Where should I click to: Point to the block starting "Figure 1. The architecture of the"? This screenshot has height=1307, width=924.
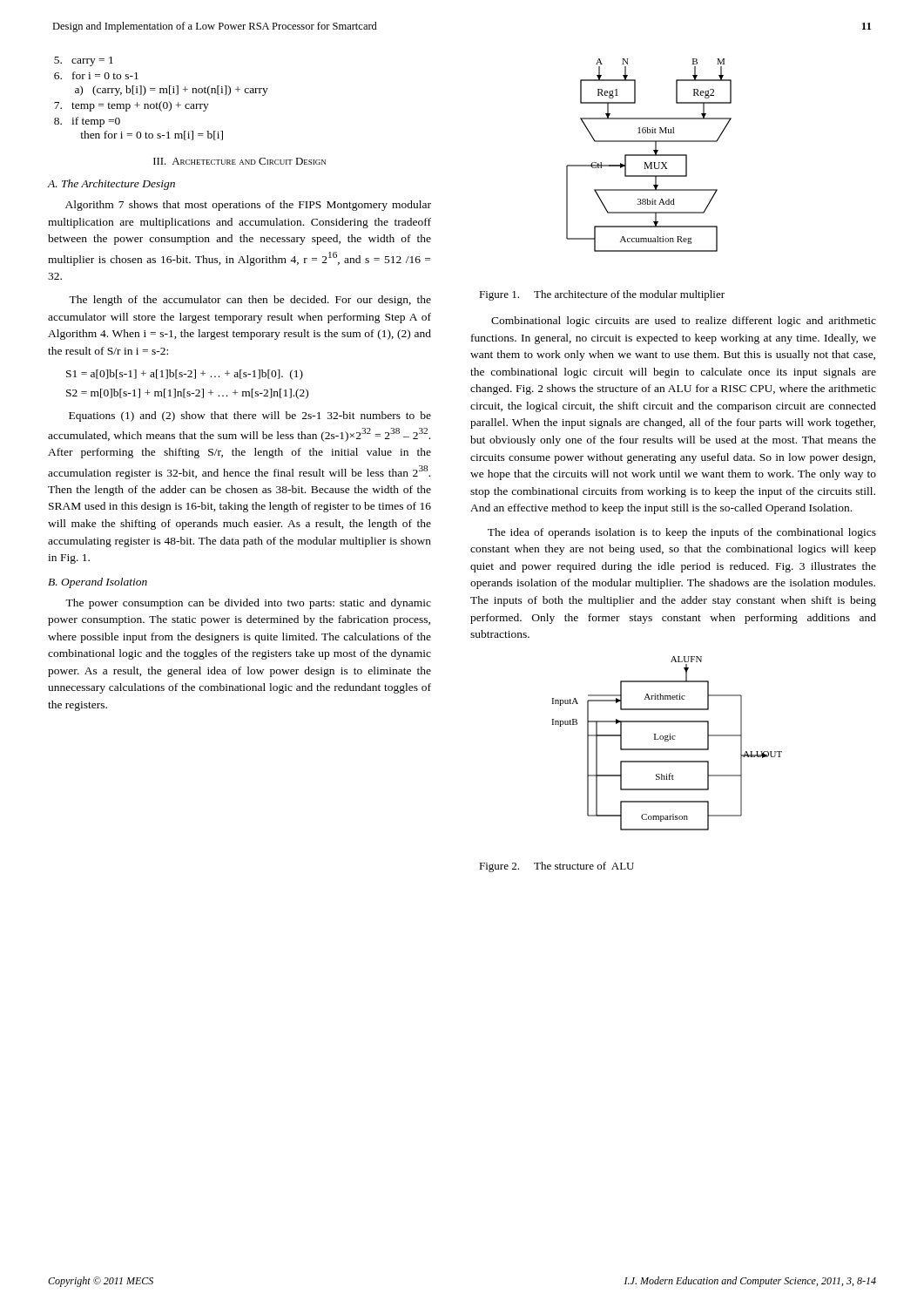coord(602,294)
